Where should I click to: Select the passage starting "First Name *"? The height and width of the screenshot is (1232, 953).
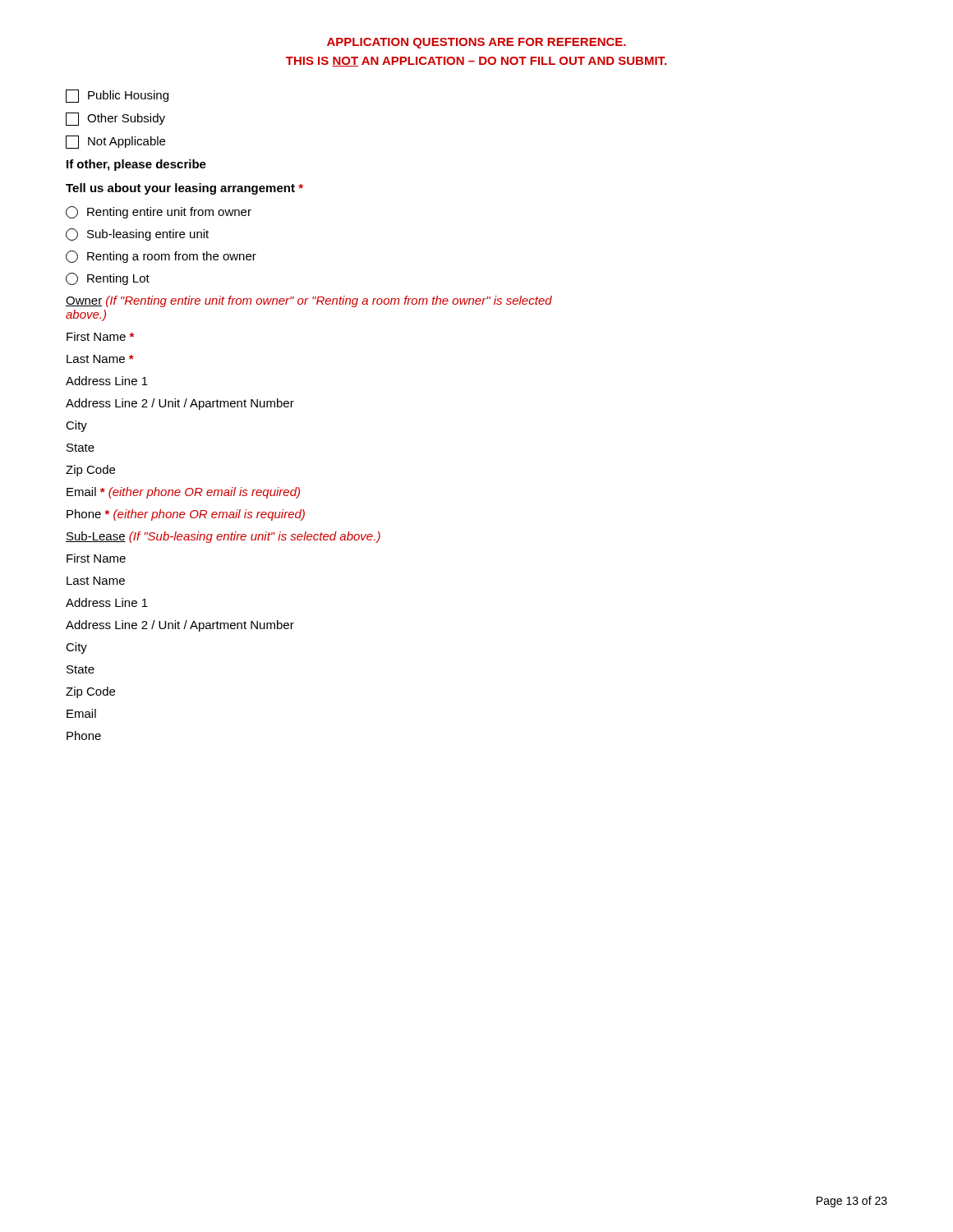(100, 336)
